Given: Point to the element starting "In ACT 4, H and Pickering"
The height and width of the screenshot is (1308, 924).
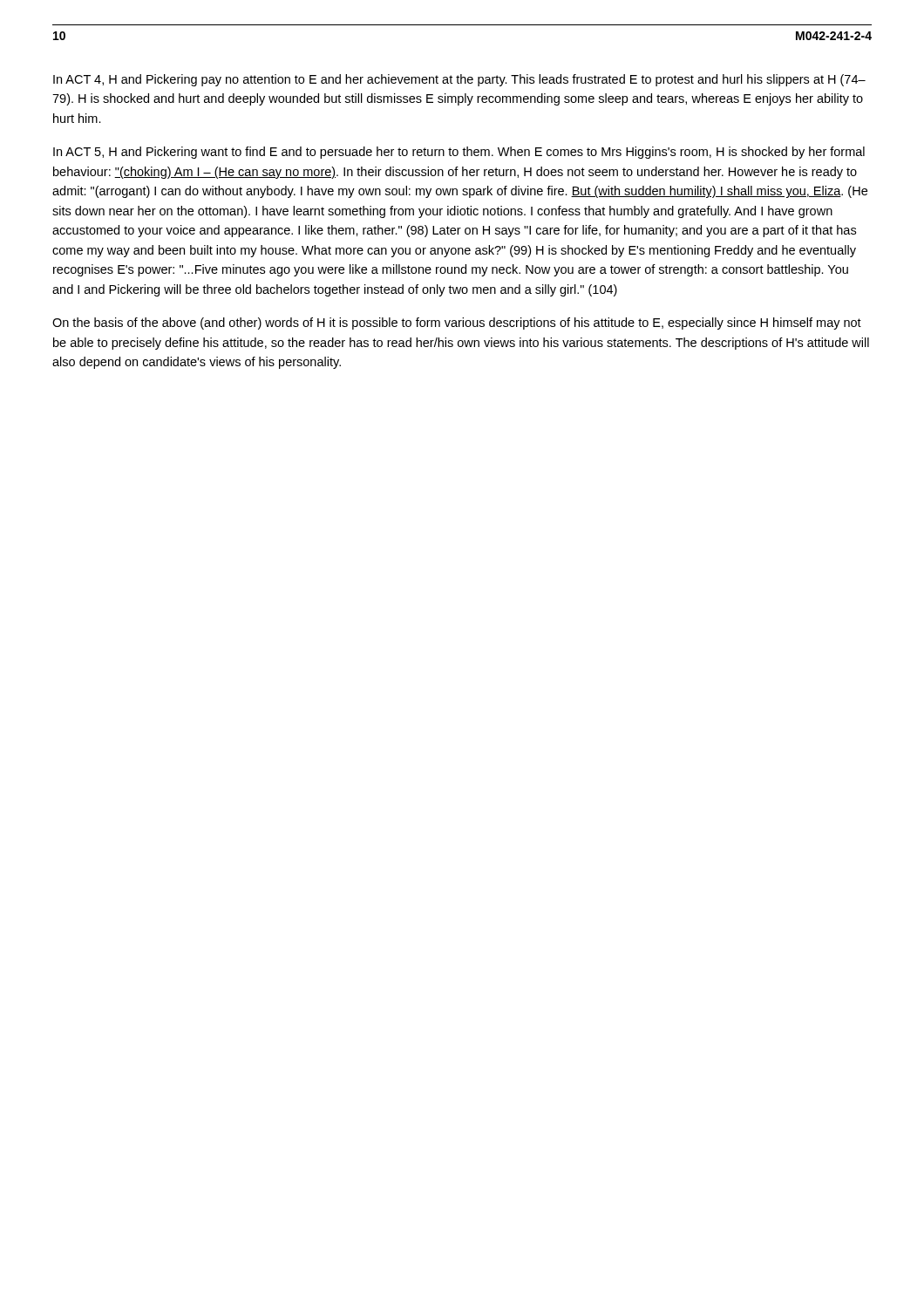Looking at the screenshot, I should (x=459, y=99).
